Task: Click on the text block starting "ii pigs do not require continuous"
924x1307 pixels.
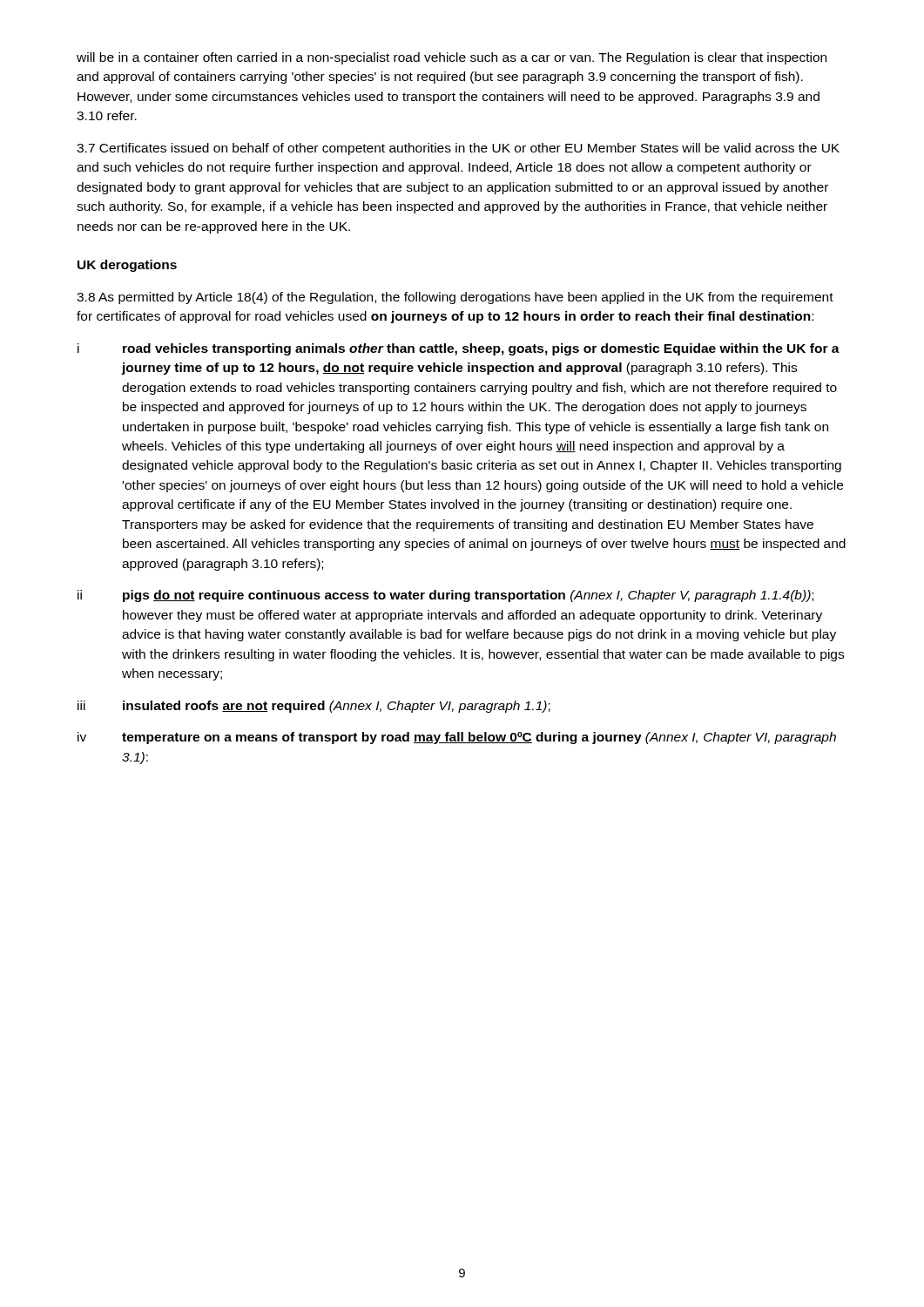Action: [462, 635]
